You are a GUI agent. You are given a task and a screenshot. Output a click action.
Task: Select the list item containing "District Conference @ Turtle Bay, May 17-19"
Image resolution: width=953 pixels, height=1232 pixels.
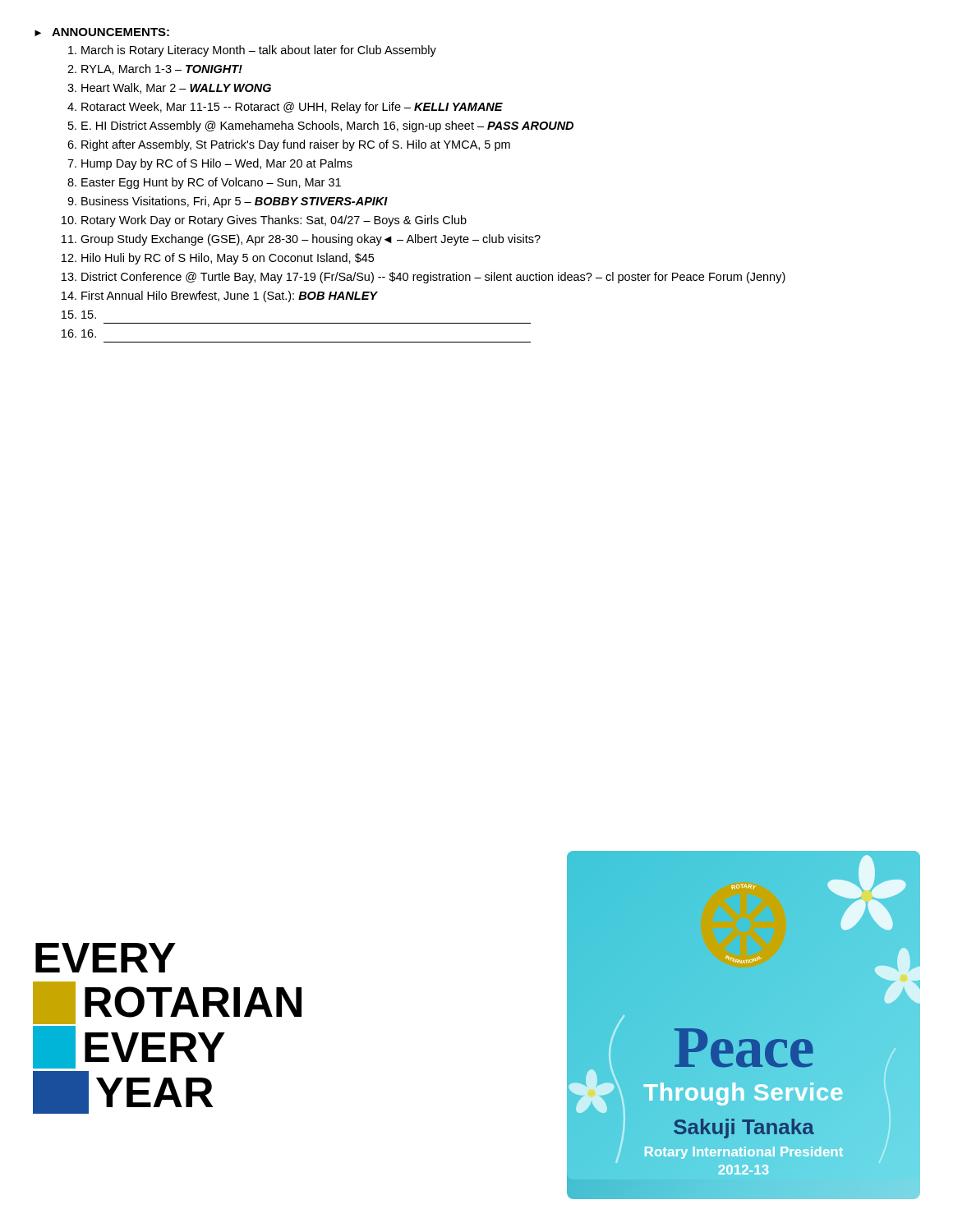coord(433,277)
